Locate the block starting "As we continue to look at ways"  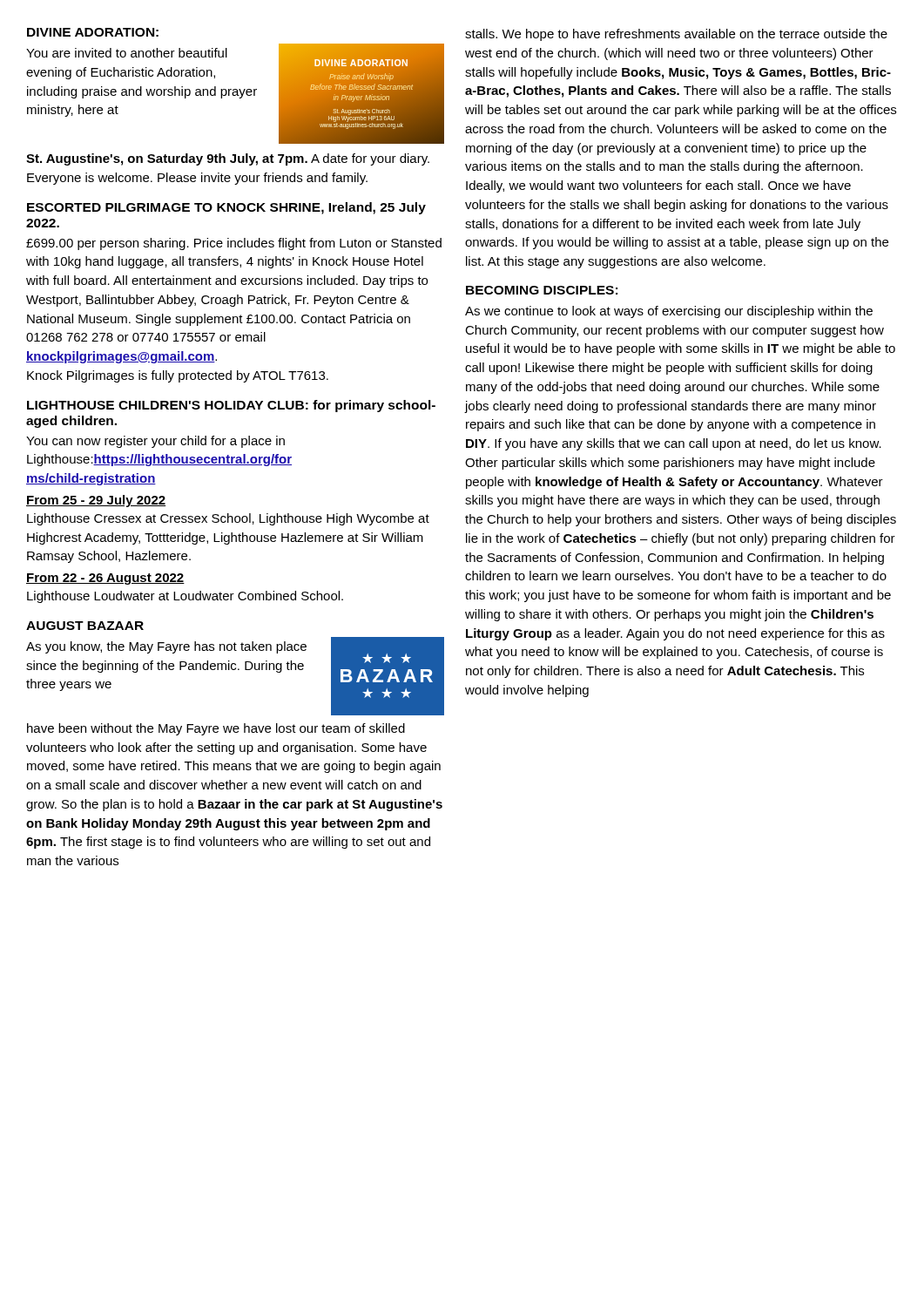pyautogui.click(x=681, y=500)
